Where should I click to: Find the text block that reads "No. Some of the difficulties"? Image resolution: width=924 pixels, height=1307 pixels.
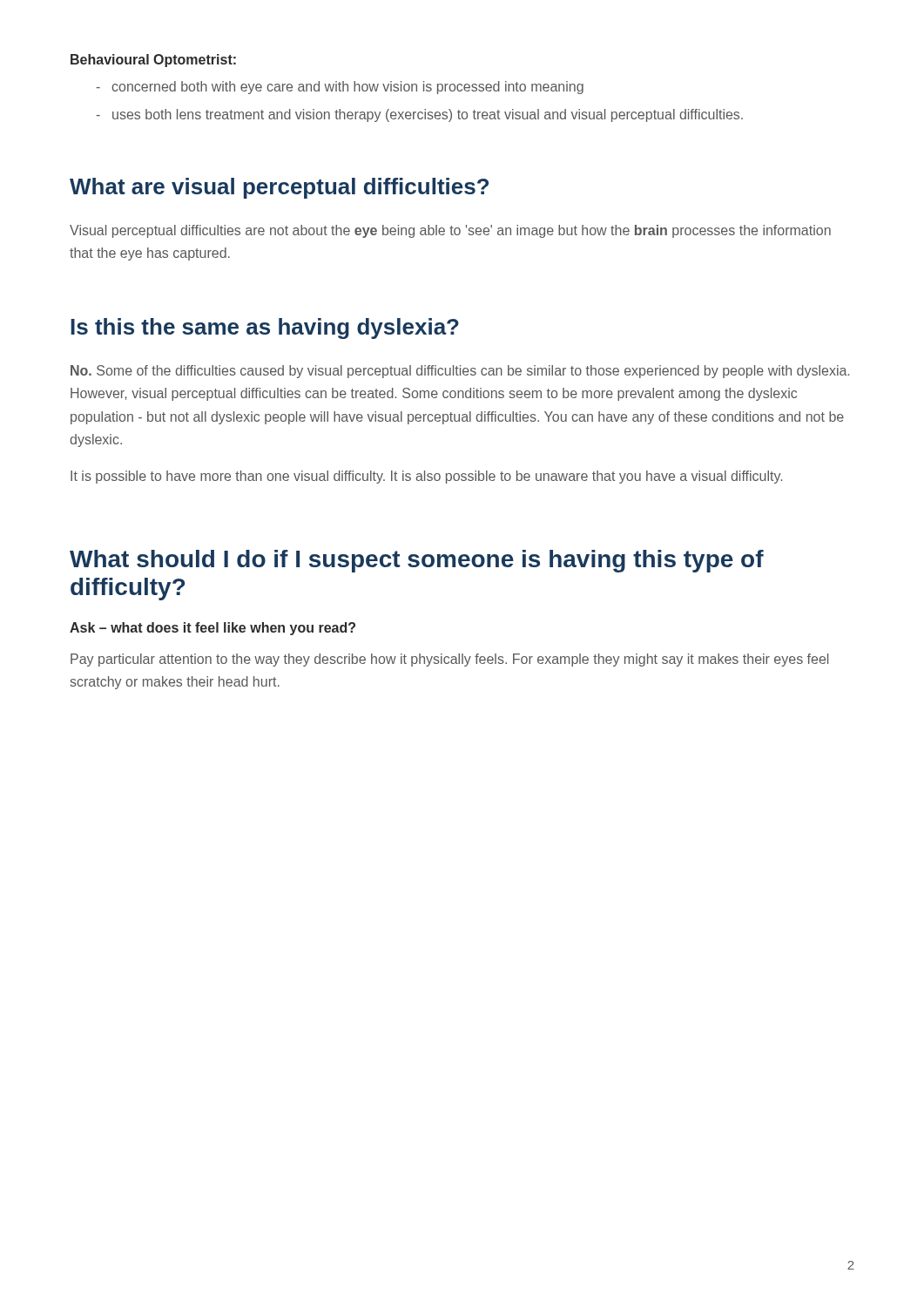(x=460, y=405)
